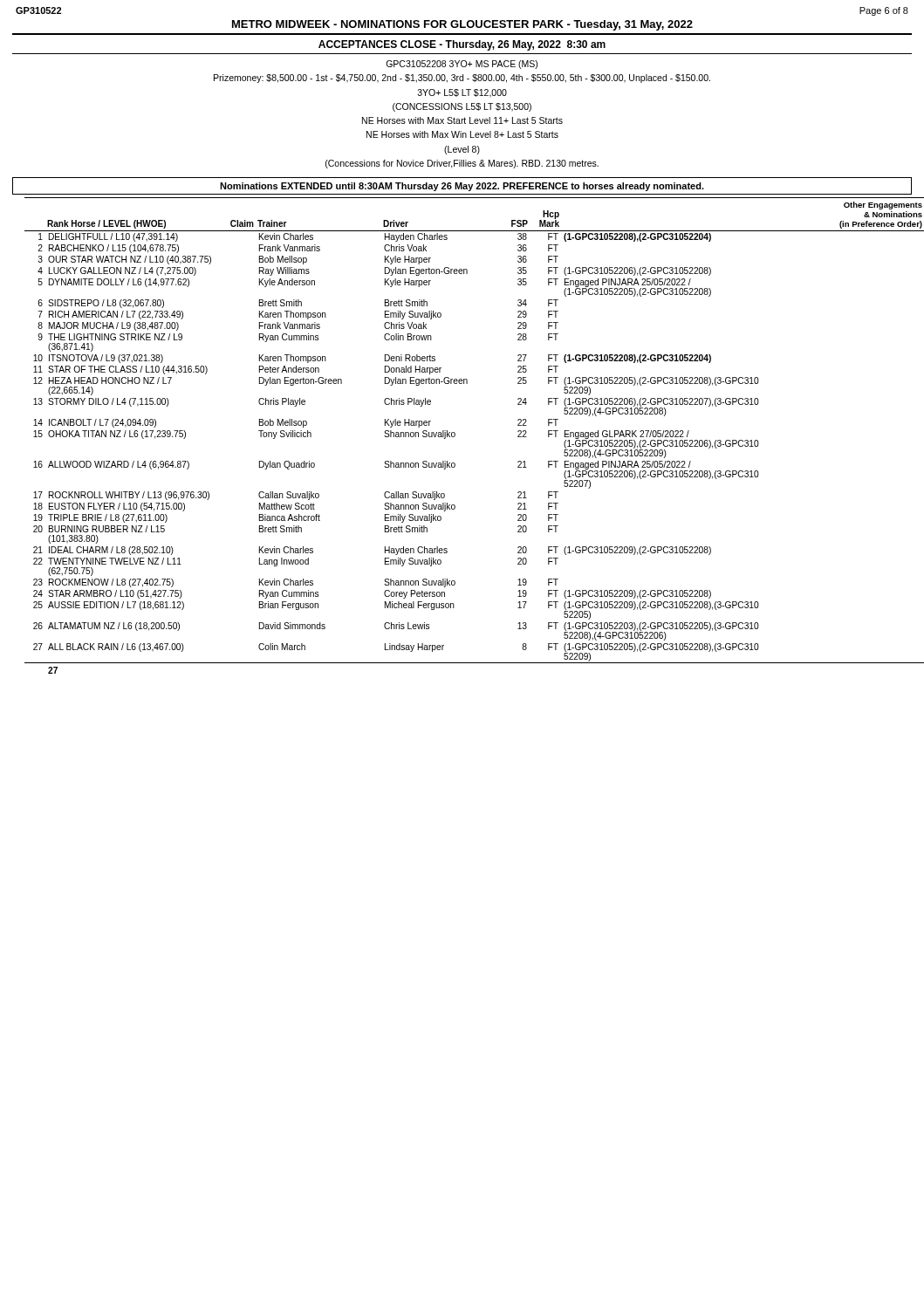The height and width of the screenshot is (1309, 924).
Task: Select the section header containing "ACCEPTANCES CLOSE - Thursday,"
Action: pos(462,45)
